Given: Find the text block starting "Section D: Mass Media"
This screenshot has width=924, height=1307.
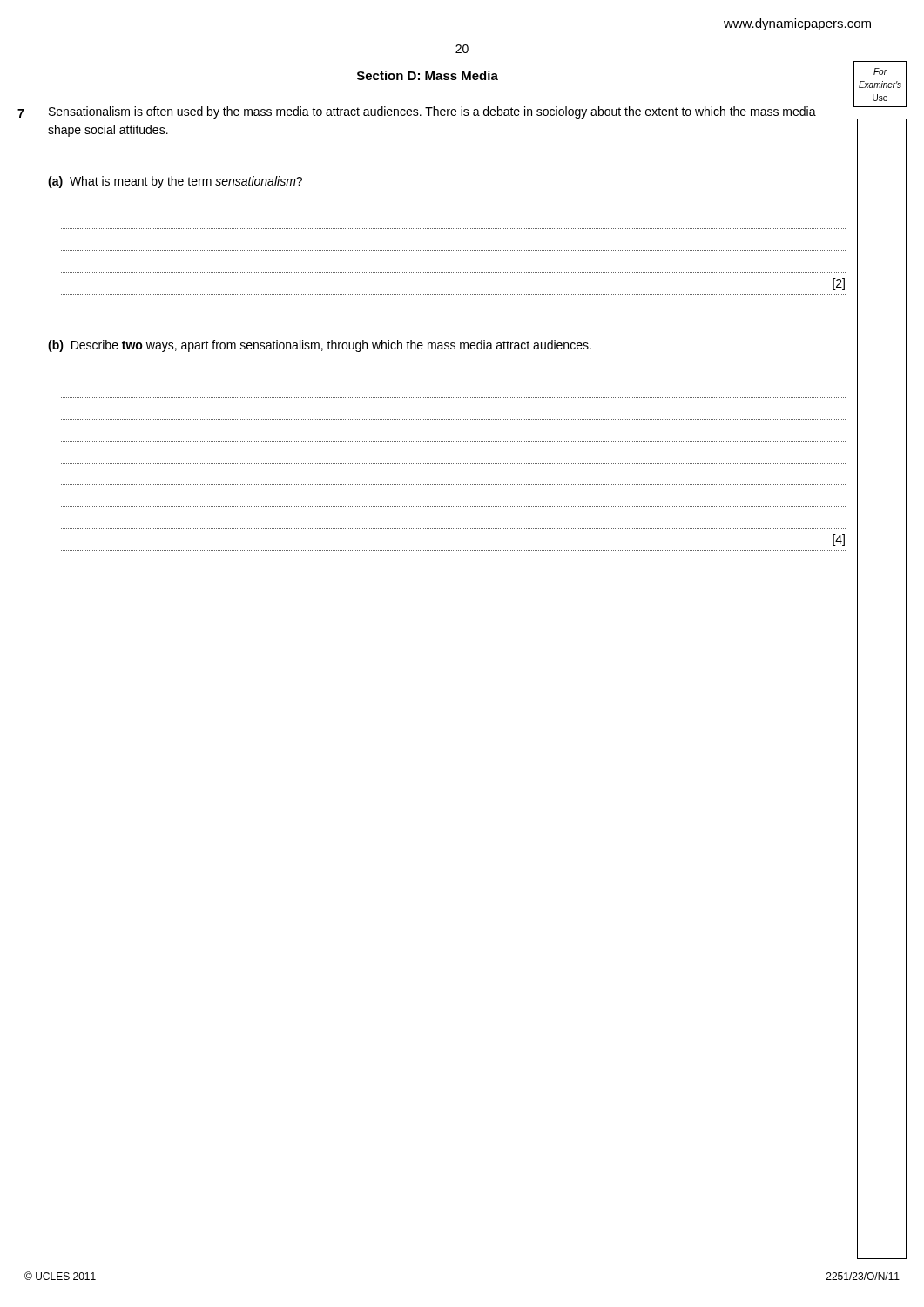Looking at the screenshot, I should coord(427,75).
